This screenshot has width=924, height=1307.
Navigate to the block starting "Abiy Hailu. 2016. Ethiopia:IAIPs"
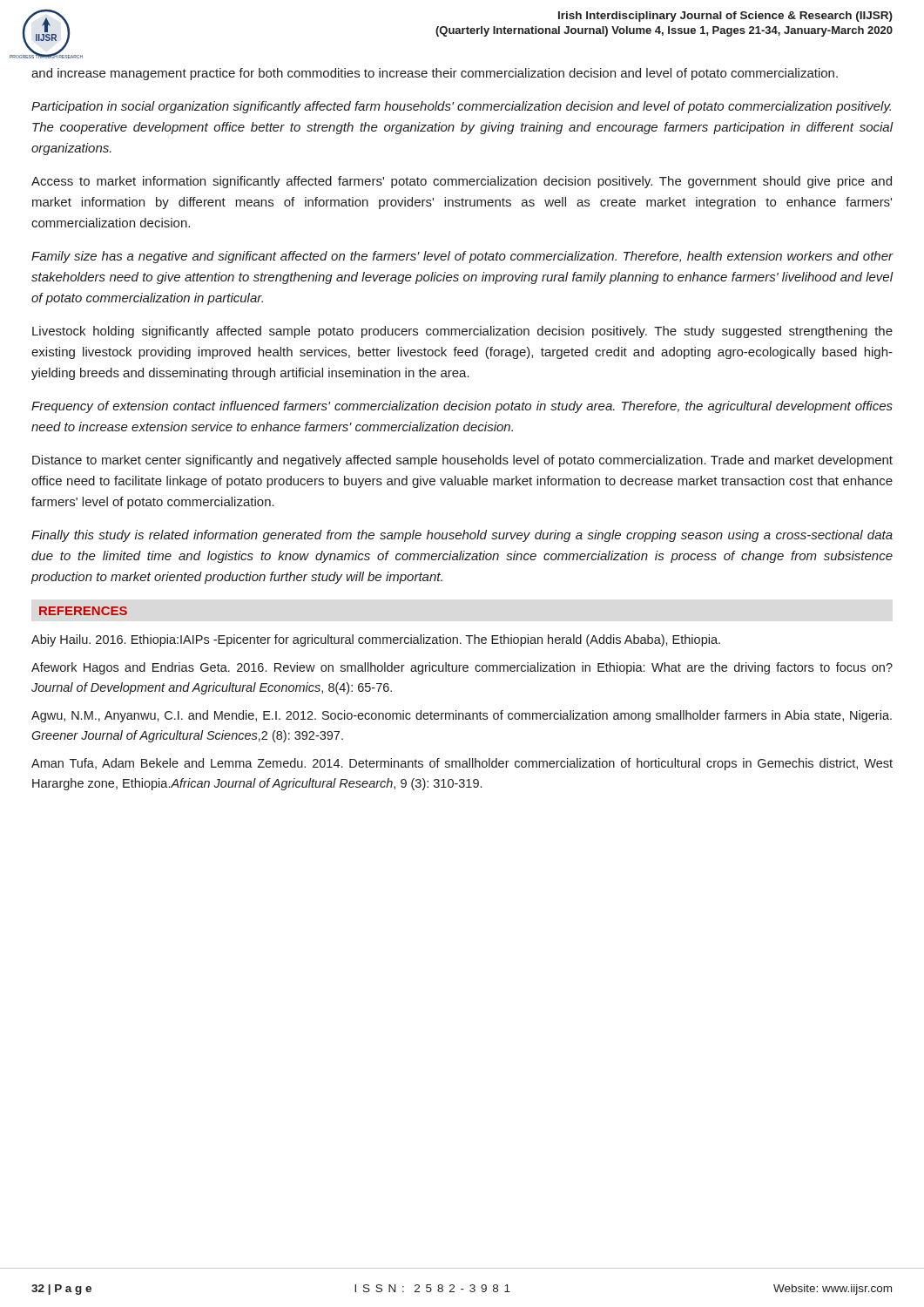[x=376, y=640]
